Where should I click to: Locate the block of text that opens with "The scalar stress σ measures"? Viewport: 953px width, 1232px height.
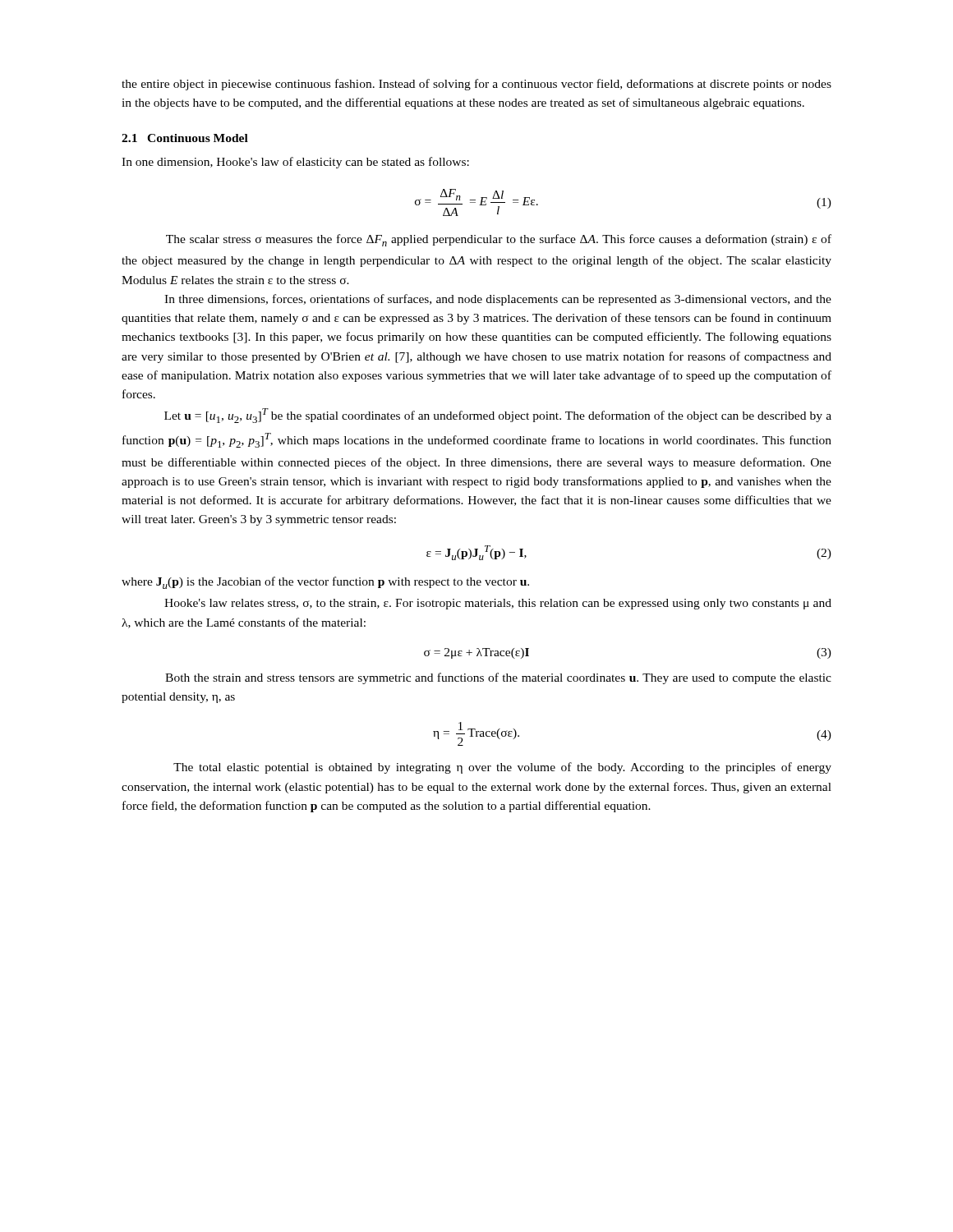click(476, 379)
